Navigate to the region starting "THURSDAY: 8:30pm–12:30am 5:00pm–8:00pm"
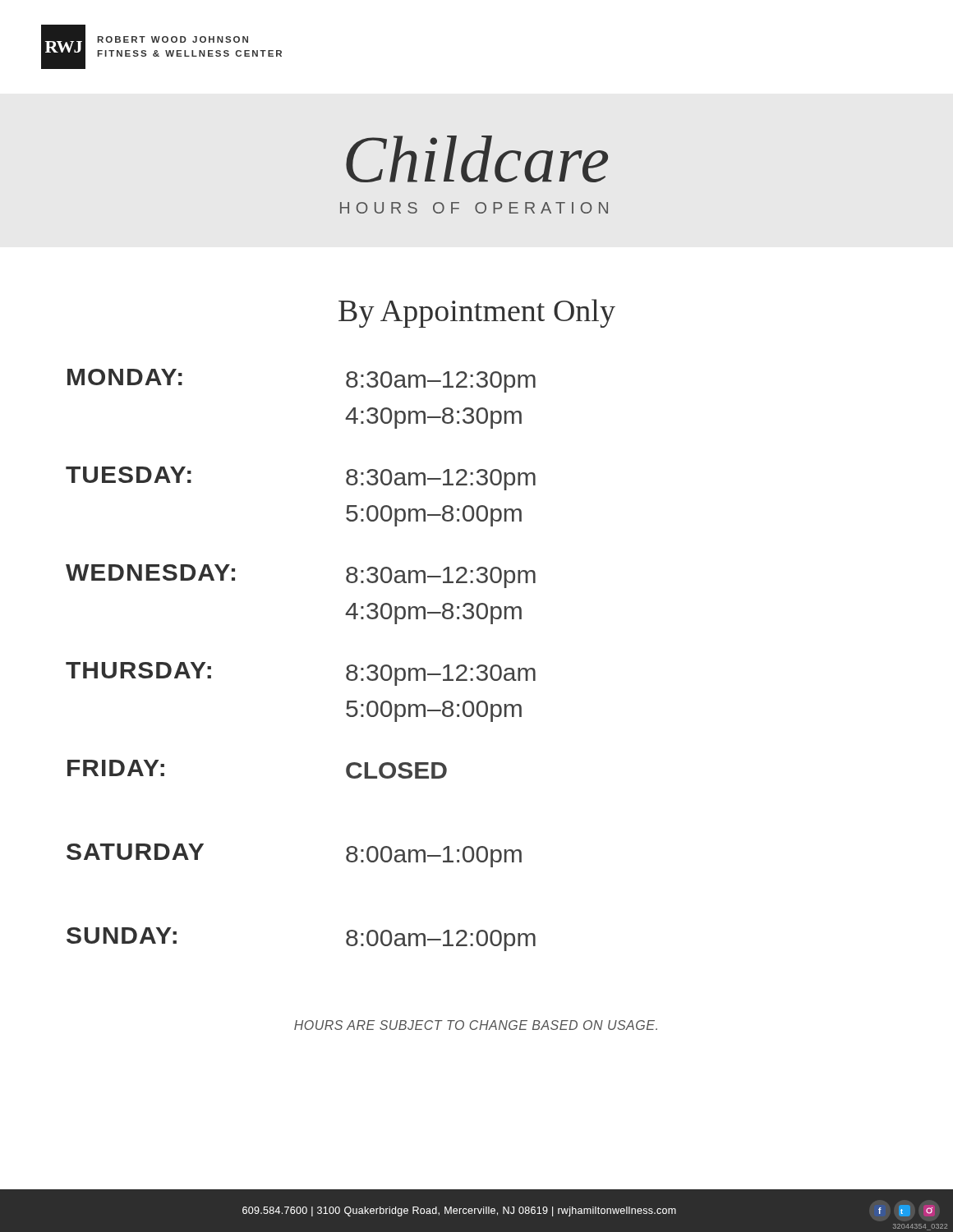953x1232 pixels. tap(145, 676)
